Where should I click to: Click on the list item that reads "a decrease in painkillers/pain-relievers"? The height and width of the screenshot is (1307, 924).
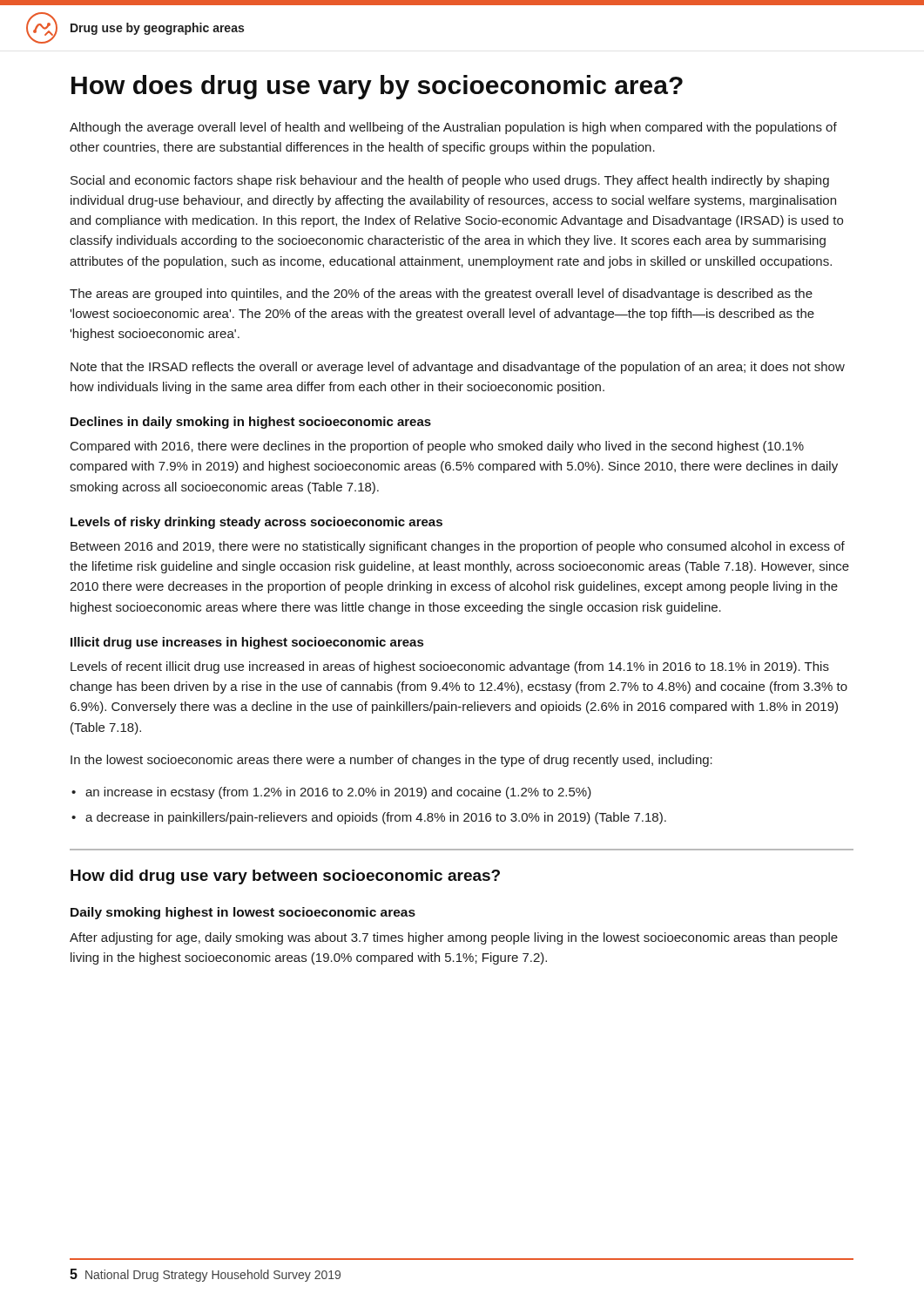462,817
